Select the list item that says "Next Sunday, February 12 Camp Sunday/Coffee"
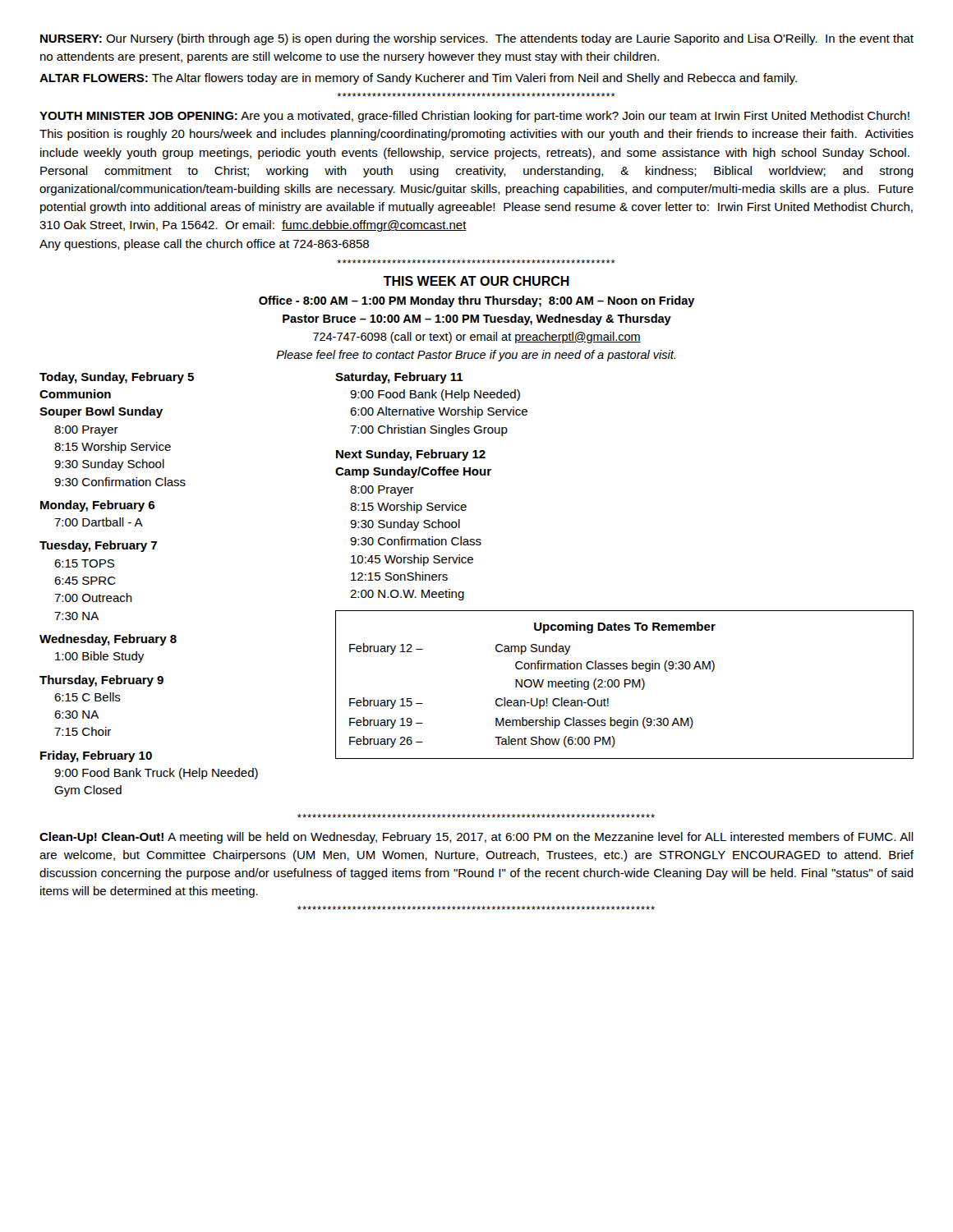953x1232 pixels. pos(411,455)
